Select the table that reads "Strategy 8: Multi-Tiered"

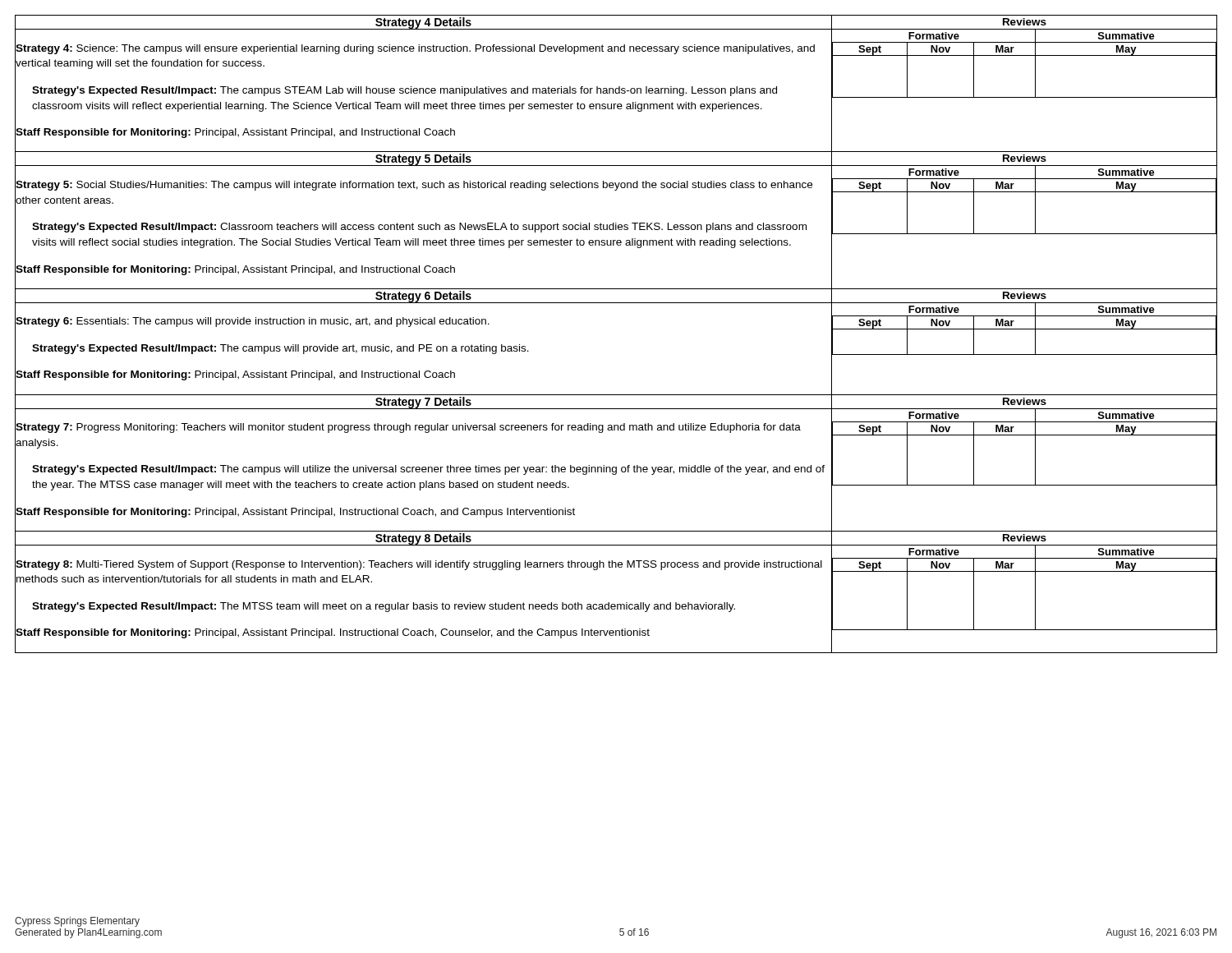(x=616, y=592)
